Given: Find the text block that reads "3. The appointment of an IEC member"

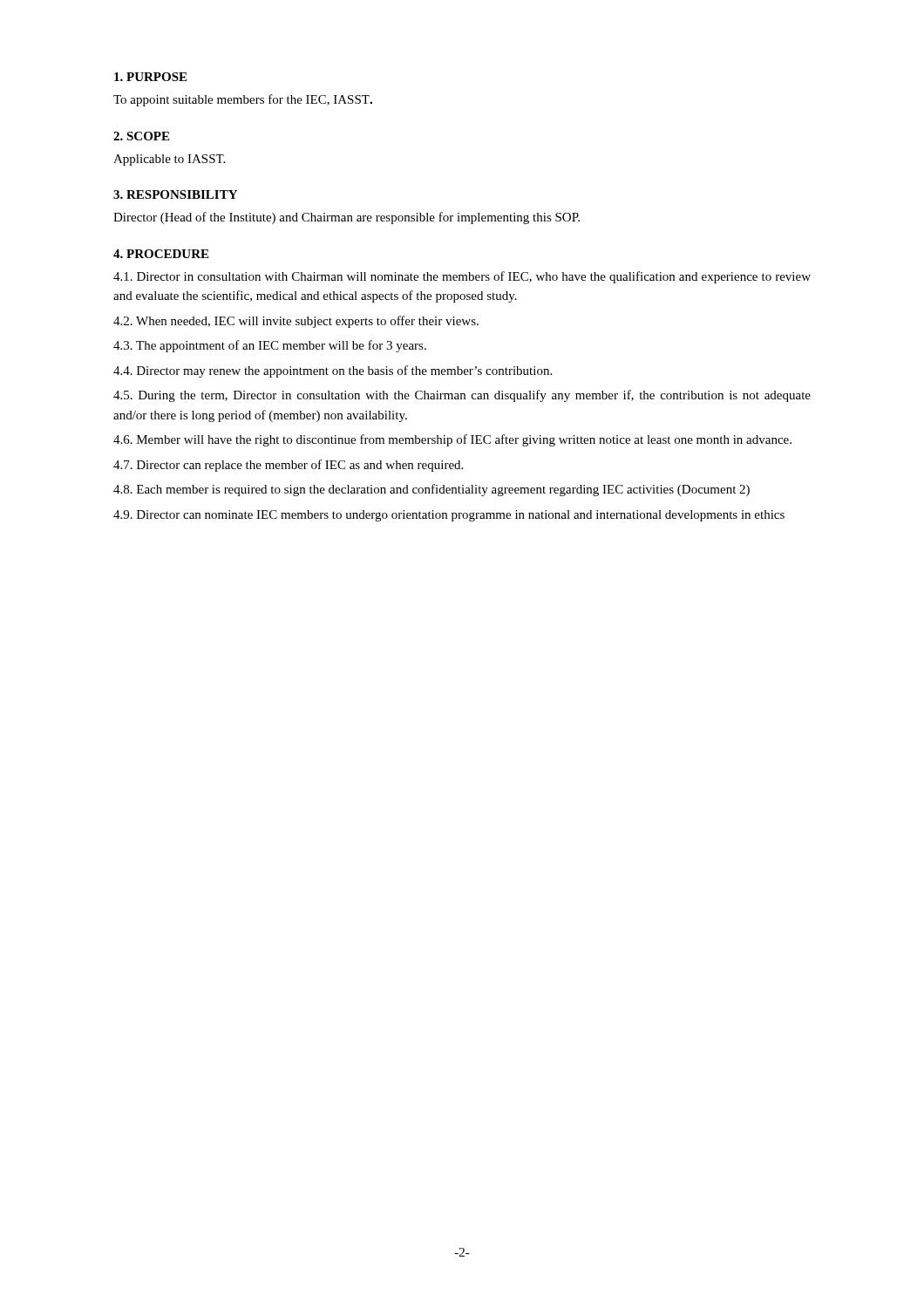Looking at the screenshot, I should (x=270, y=345).
